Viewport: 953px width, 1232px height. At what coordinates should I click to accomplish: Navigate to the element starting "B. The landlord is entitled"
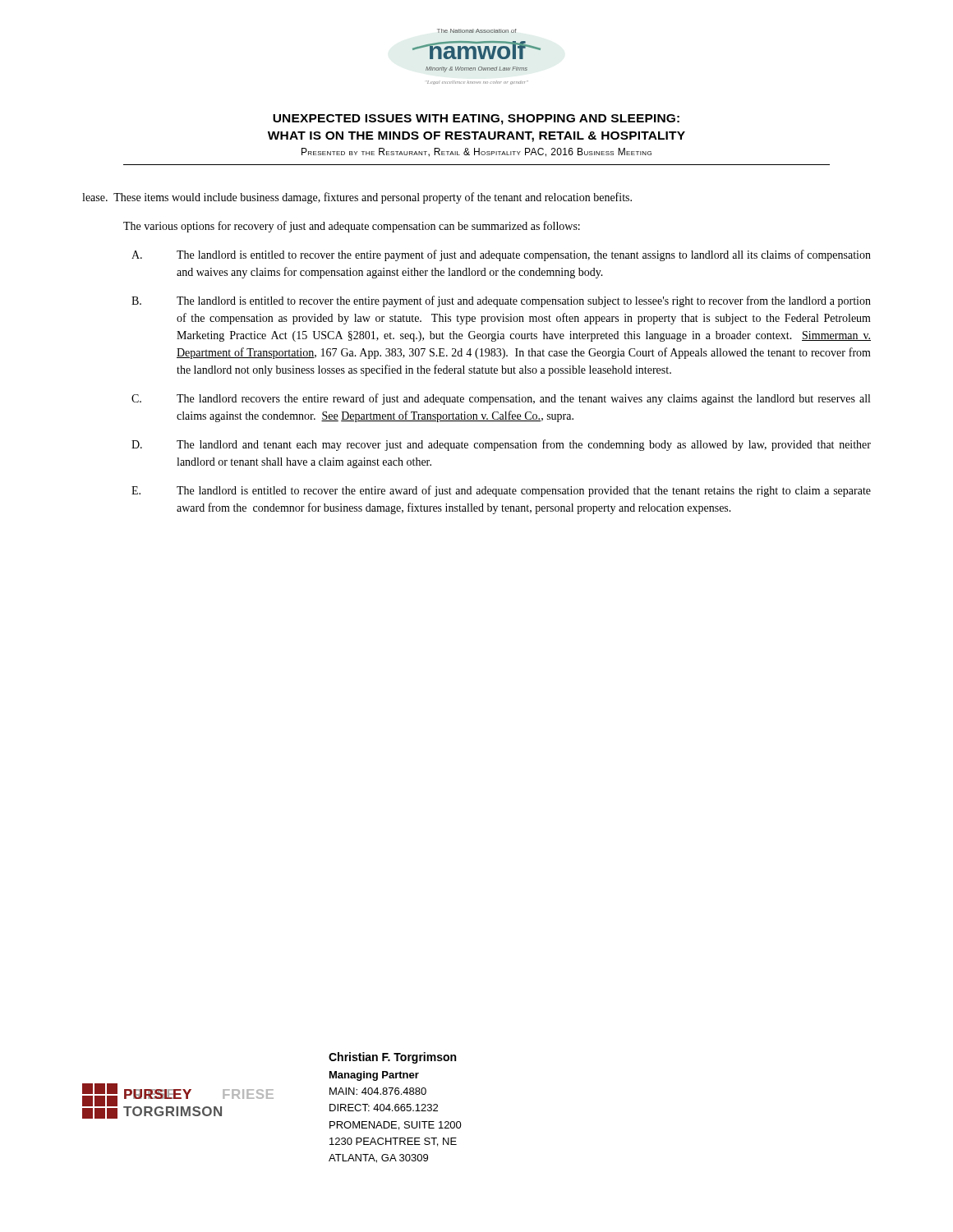point(501,335)
